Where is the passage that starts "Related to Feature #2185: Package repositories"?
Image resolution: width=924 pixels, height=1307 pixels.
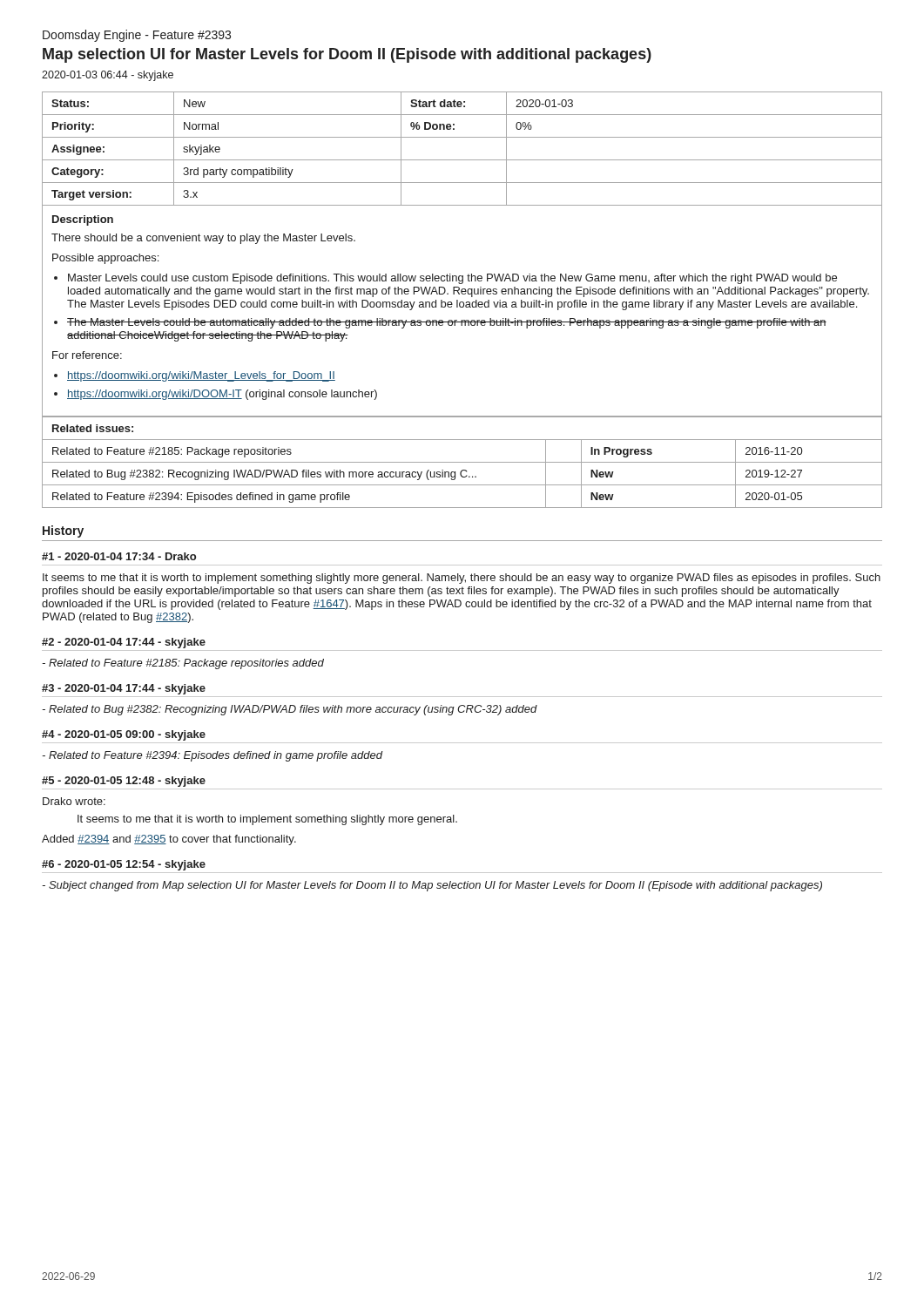[x=183, y=663]
